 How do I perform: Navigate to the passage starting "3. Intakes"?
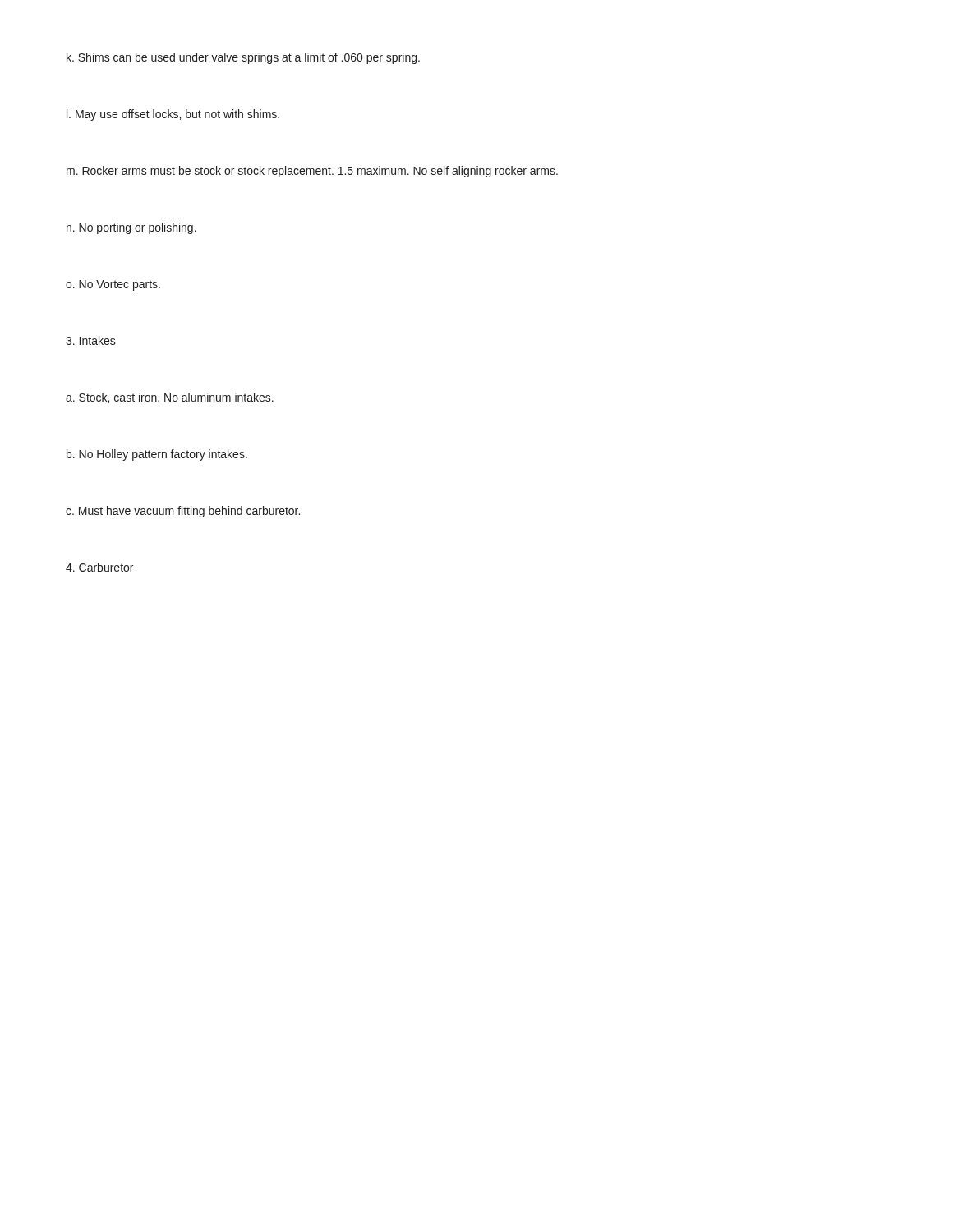click(91, 341)
